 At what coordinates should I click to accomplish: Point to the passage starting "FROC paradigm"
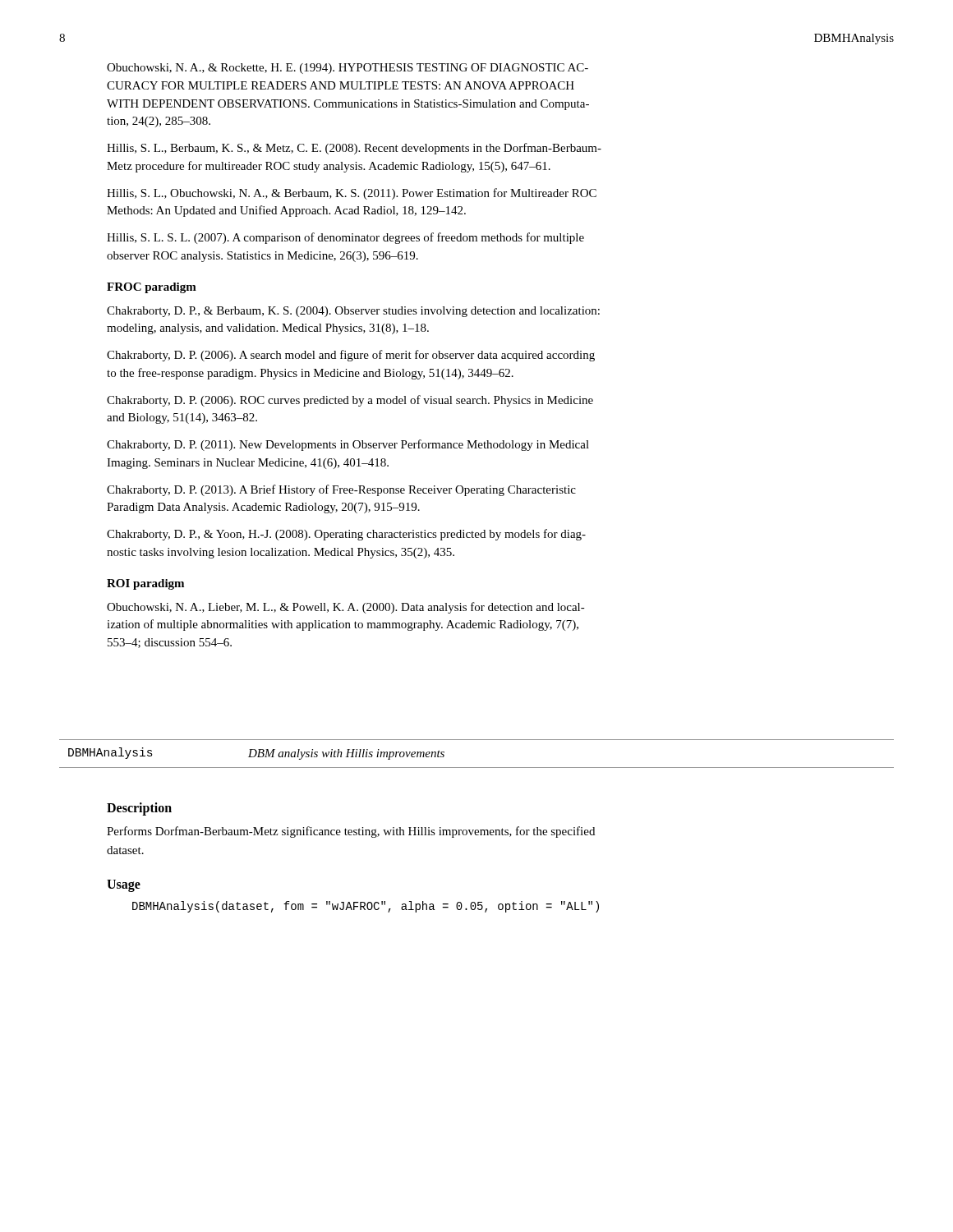pyautogui.click(x=151, y=286)
